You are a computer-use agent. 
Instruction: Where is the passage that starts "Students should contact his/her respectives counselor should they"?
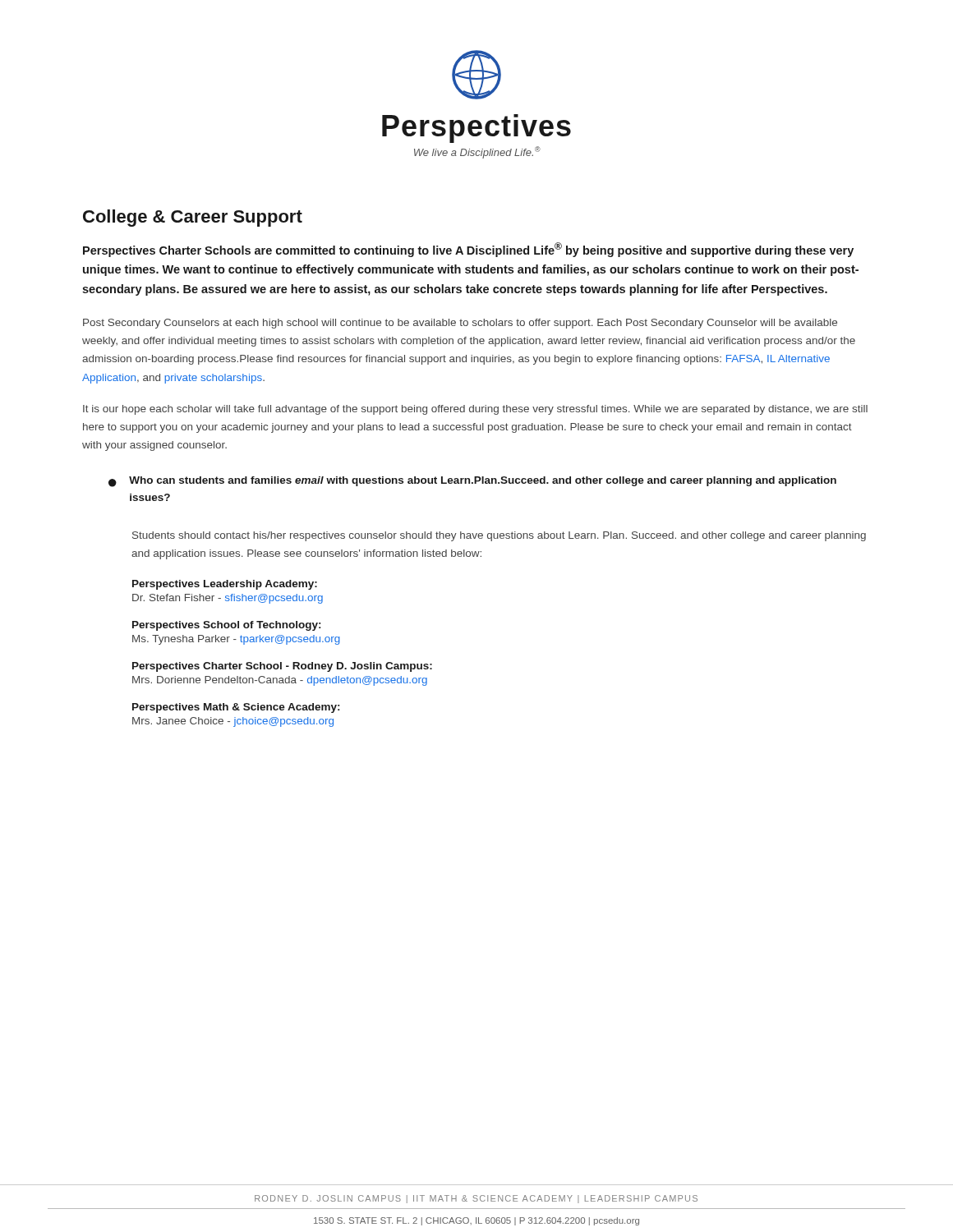coord(499,544)
